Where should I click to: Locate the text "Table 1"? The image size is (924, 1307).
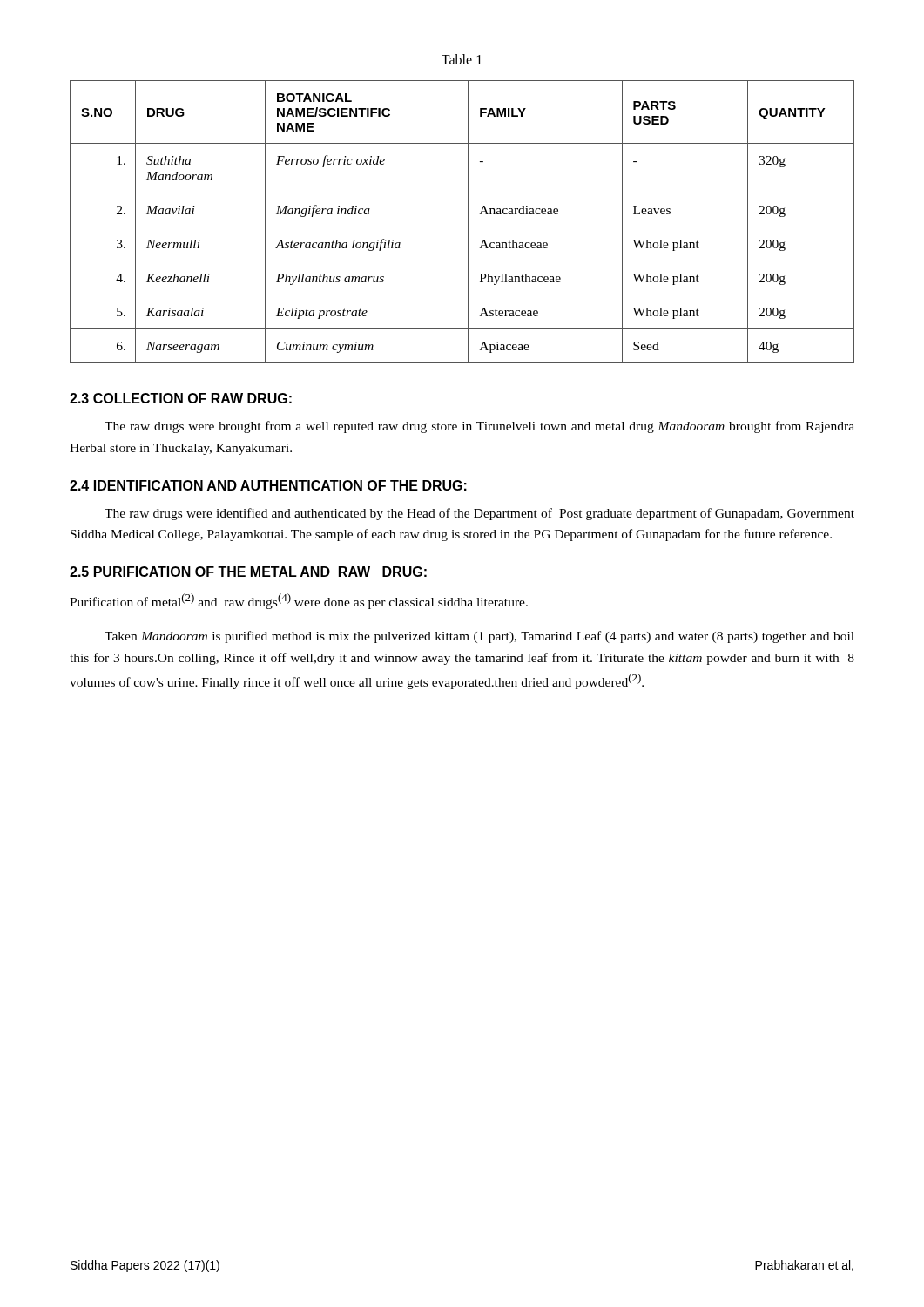click(462, 60)
